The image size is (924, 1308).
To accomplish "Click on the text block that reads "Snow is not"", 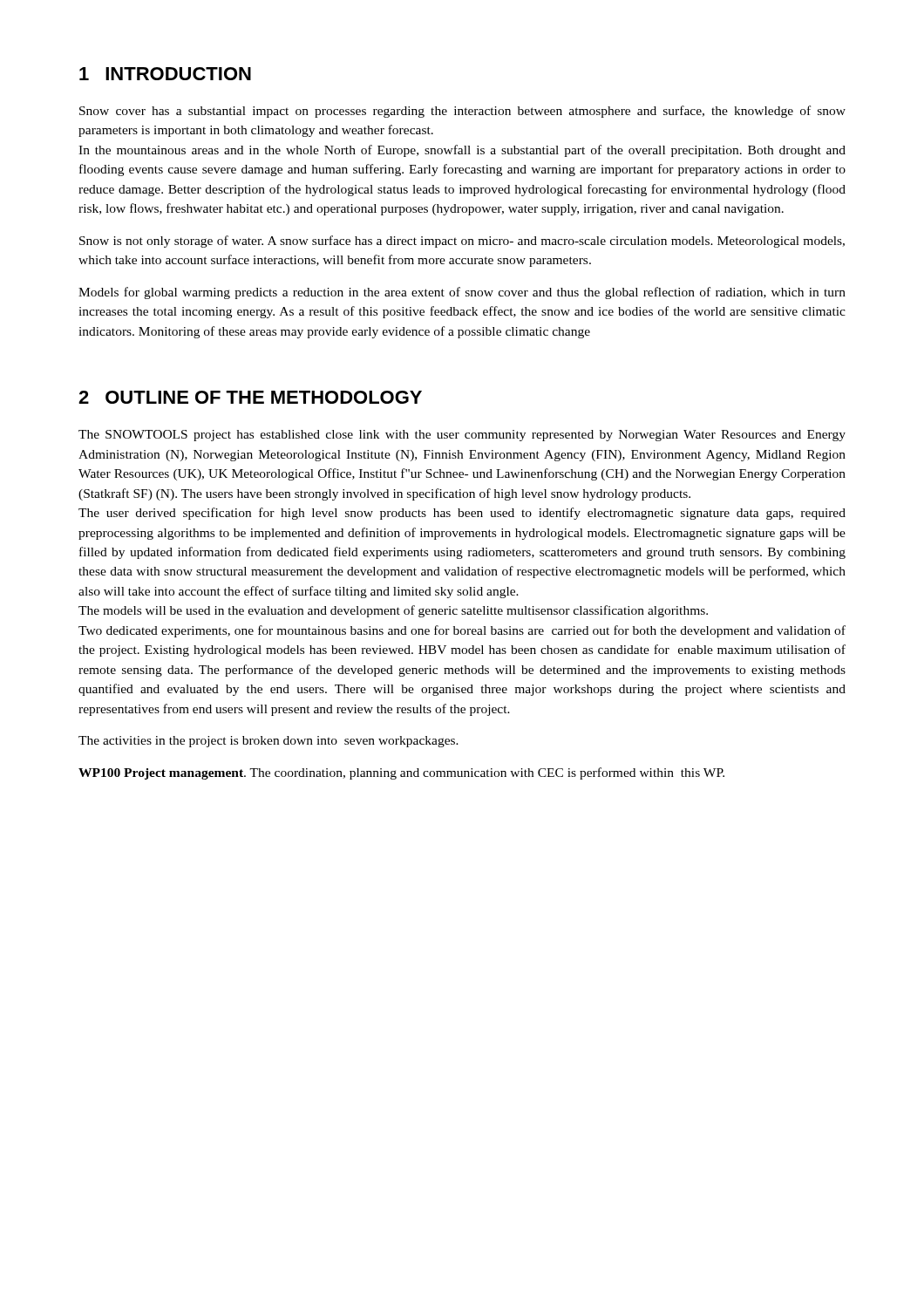I will (462, 250).
